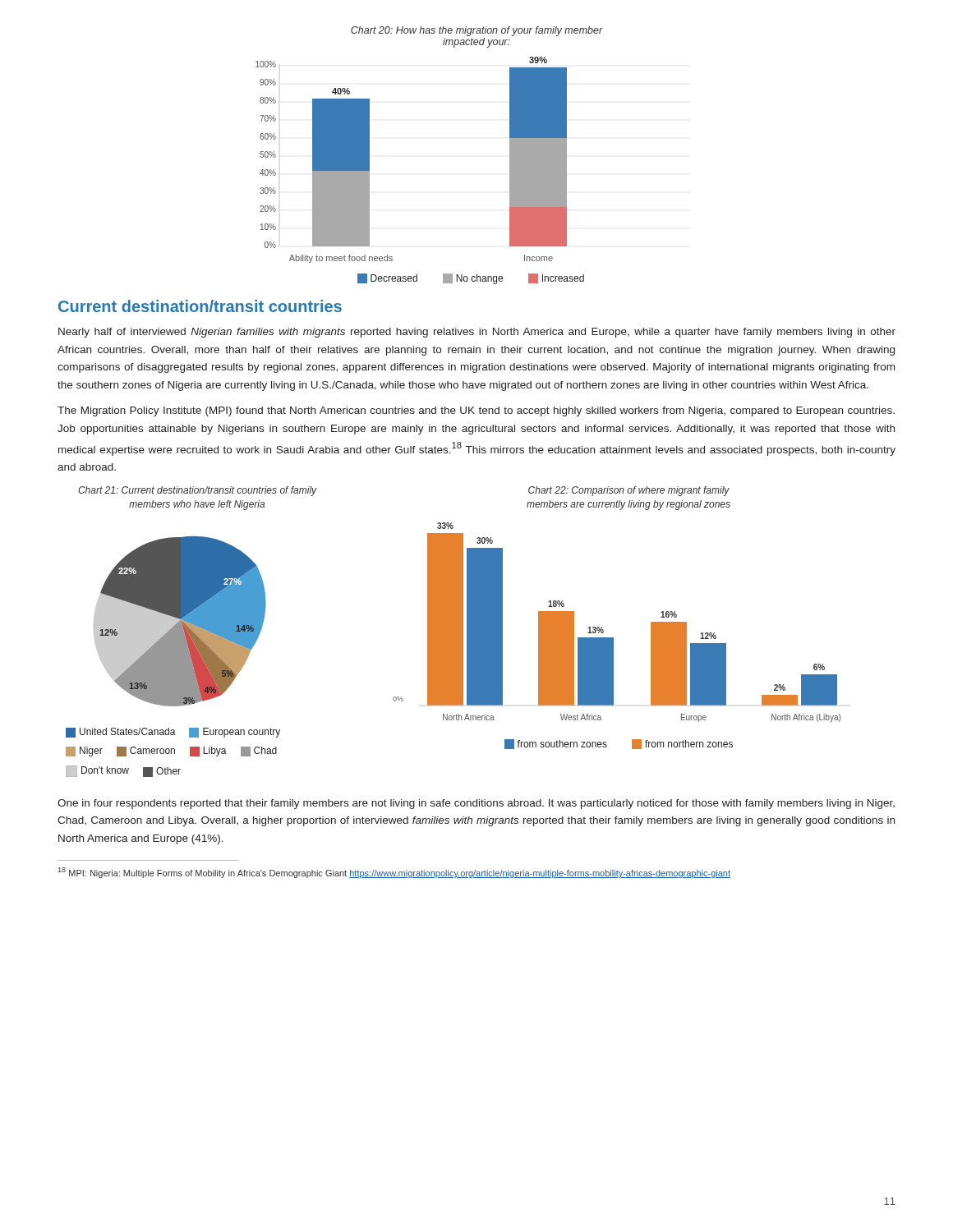Image resolution: width=953 pixels, height=1232 pixels.
Task: Point to the block beginning "The Migration Policy Institute (MPI)"
Action: point(476,439)
